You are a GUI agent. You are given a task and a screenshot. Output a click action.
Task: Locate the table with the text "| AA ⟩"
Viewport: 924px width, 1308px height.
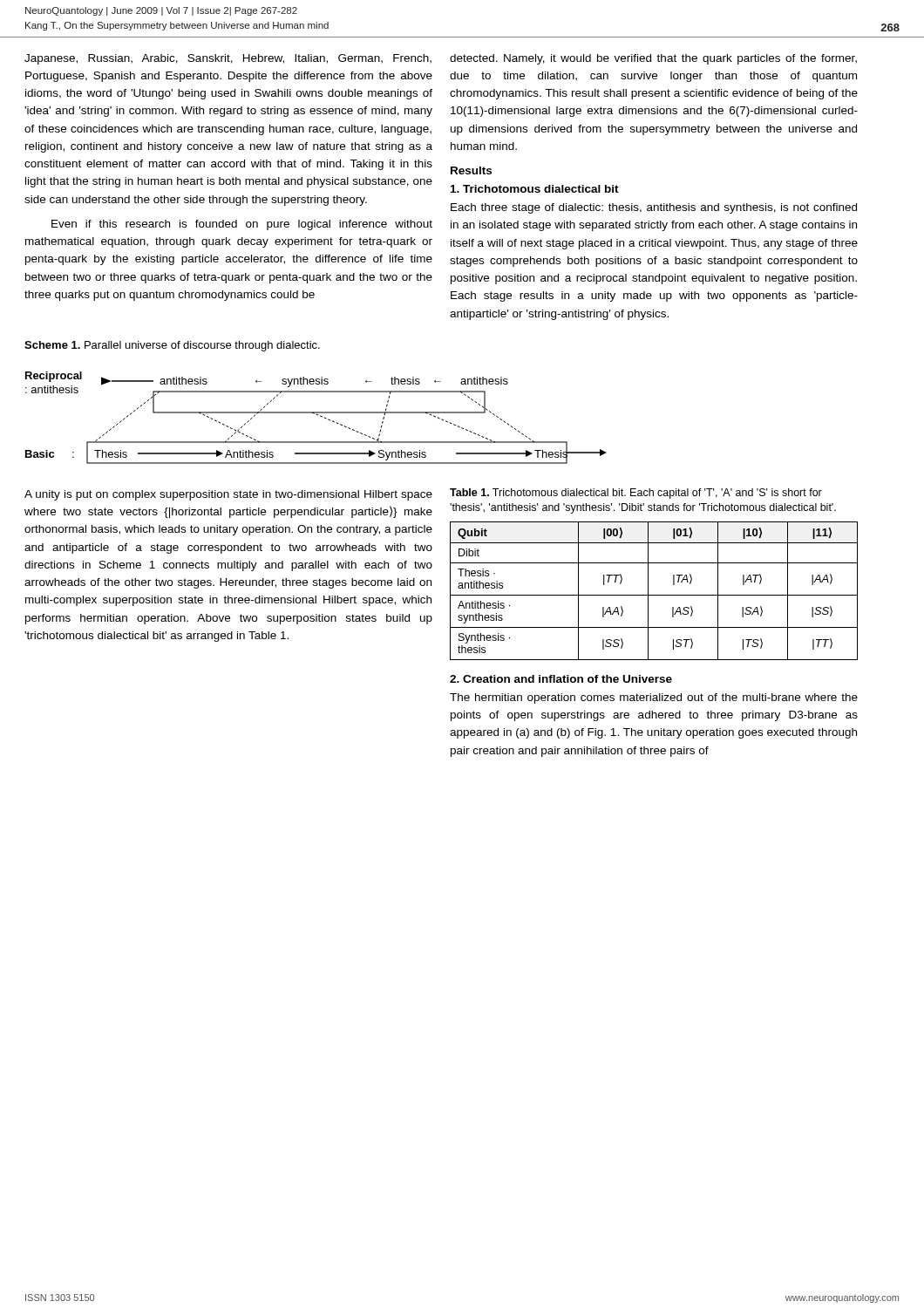654,591
